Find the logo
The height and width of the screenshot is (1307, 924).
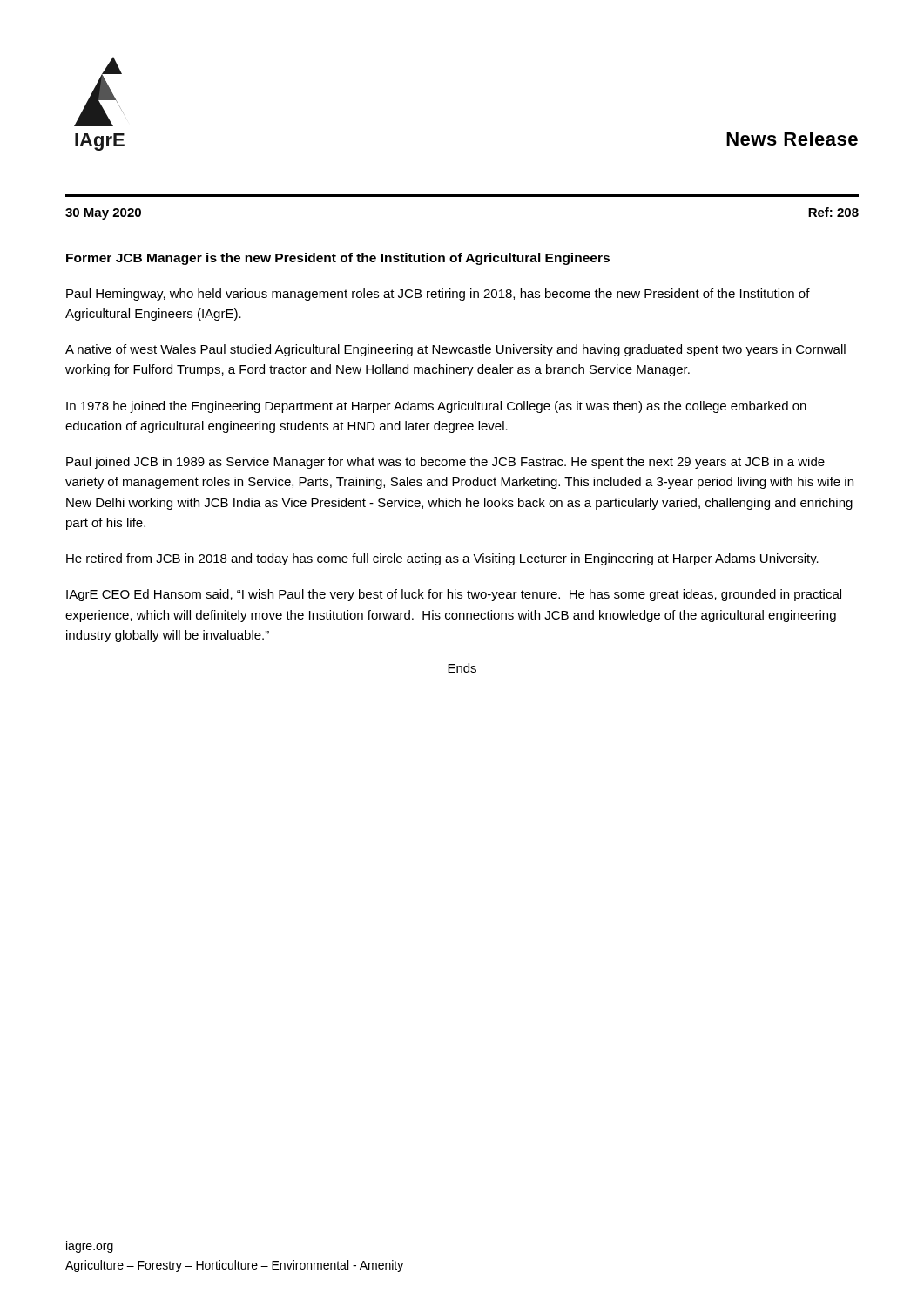pyautogui.click(x=118, y=102)
